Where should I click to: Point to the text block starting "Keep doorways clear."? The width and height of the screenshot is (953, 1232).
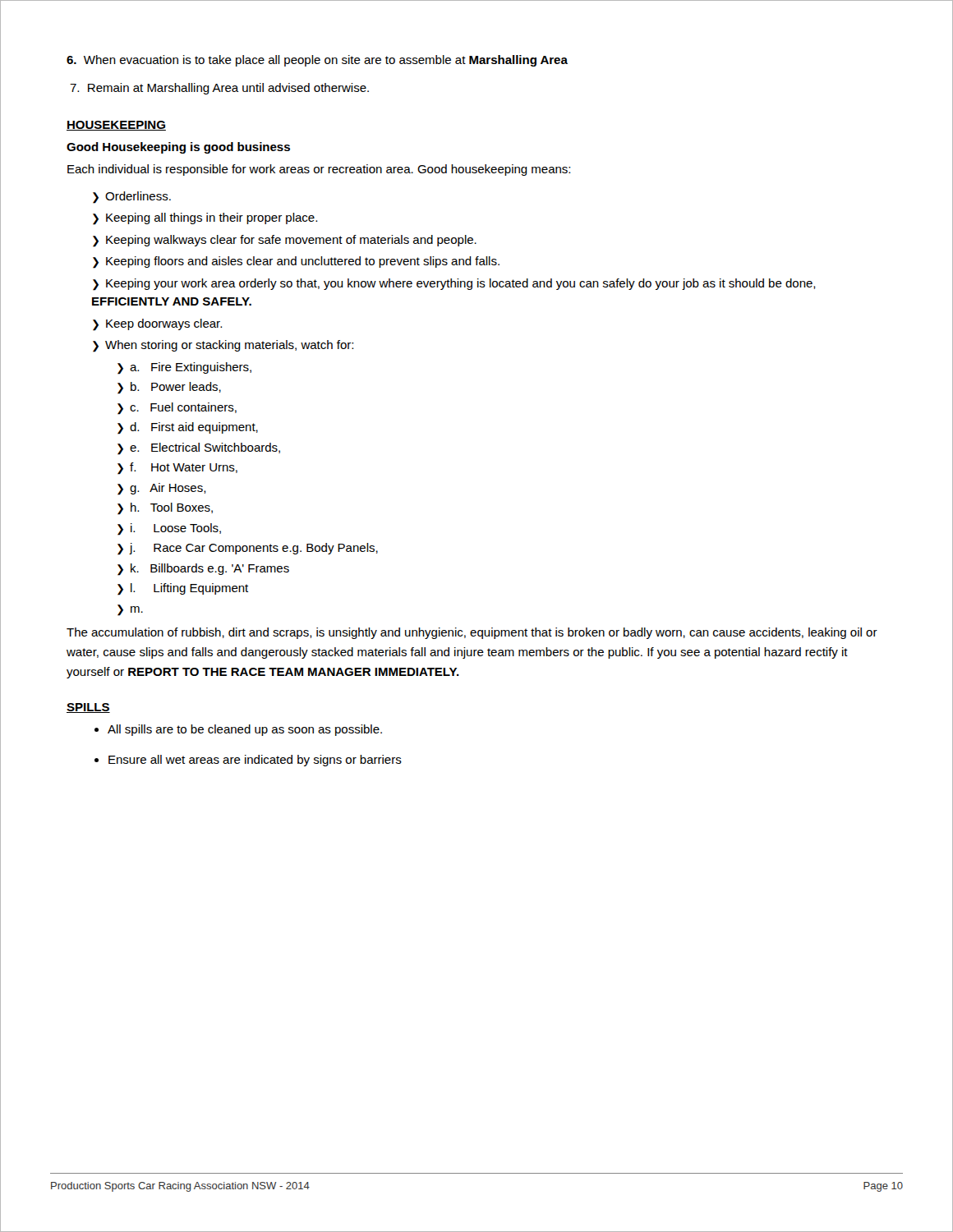(157, 325)
